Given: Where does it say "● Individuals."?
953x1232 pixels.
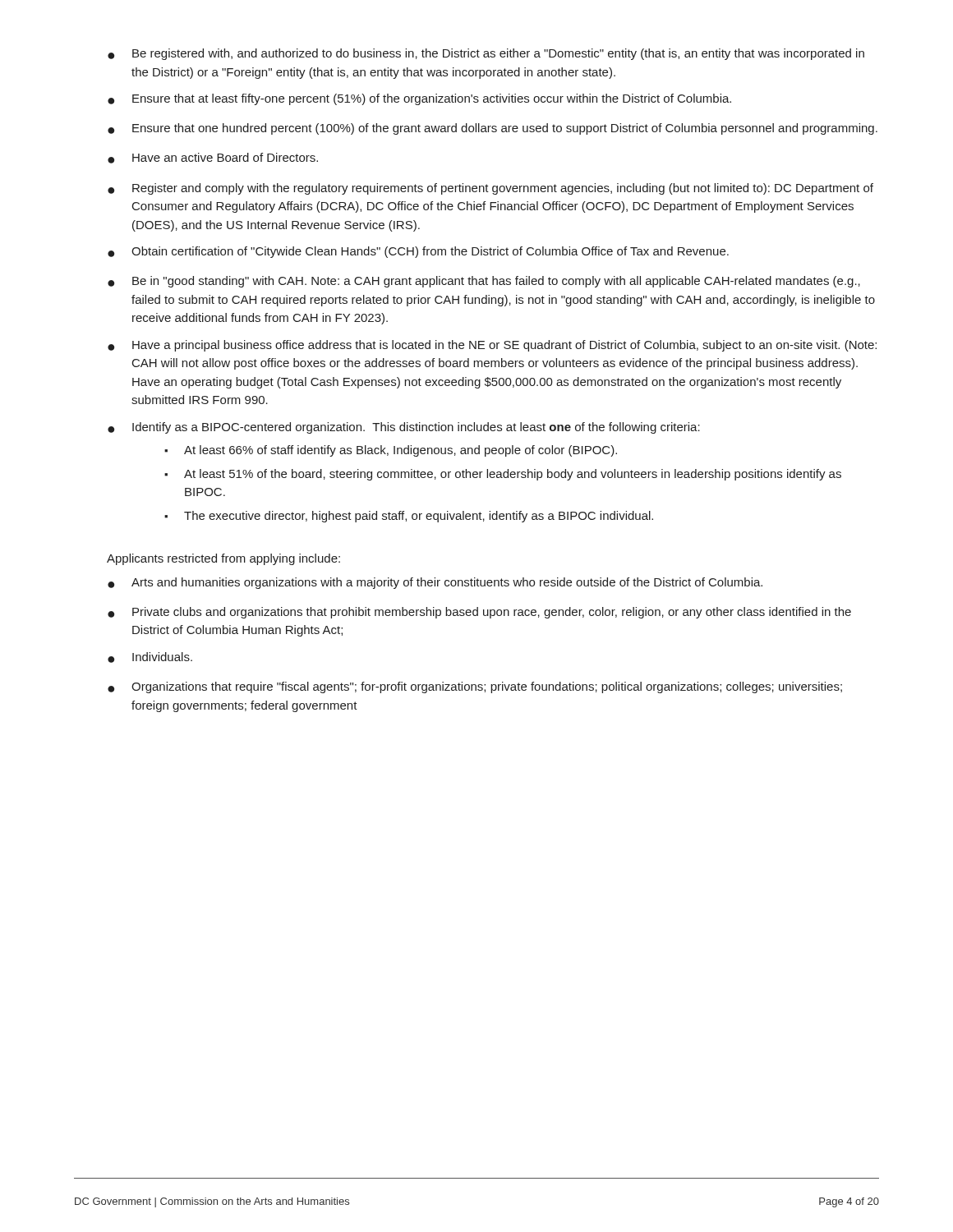Looking at the screenshot, I should point(150,657).
